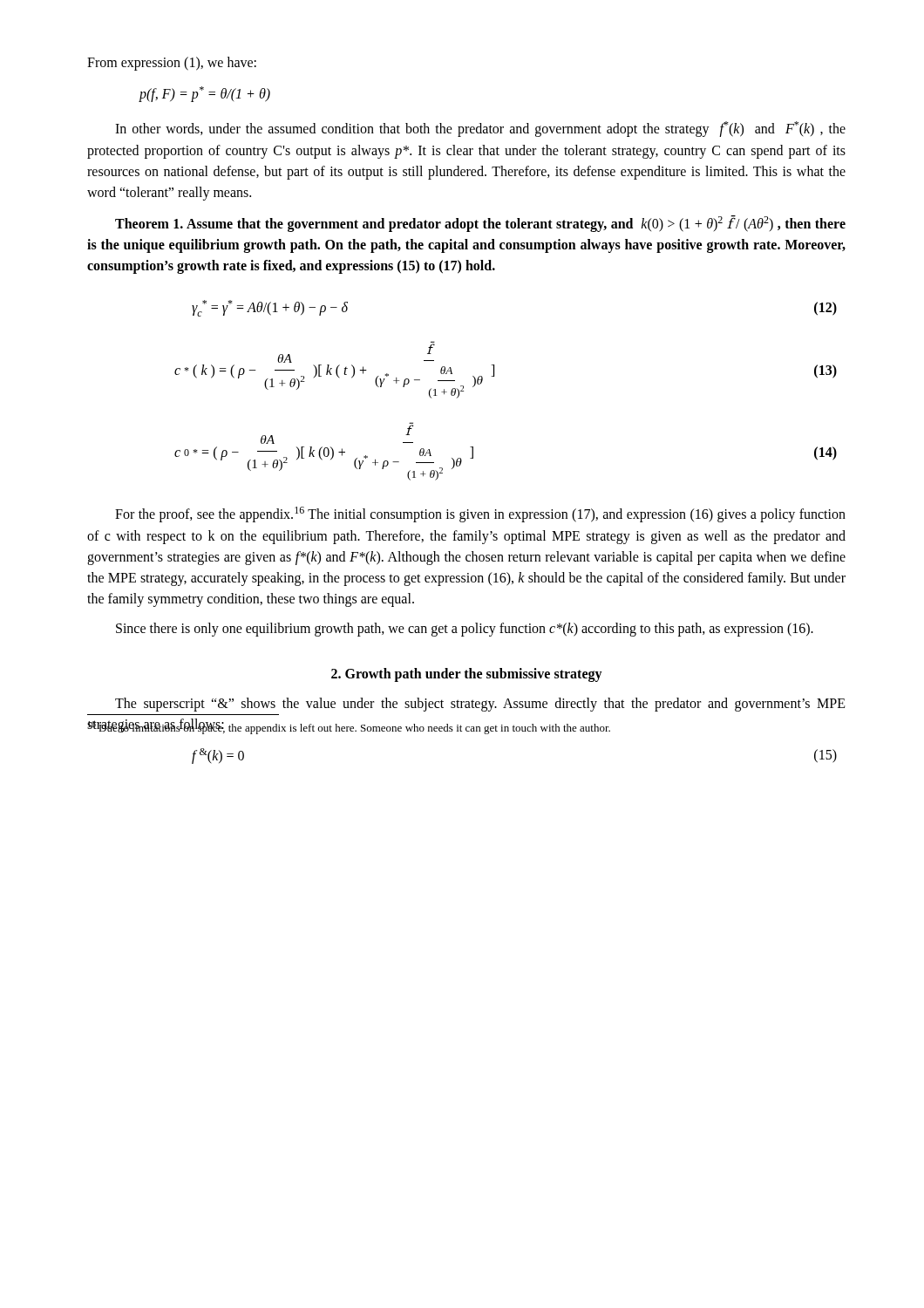
Task: Point to the passage starting "f &(k) ="
Action: coord(209,756)
